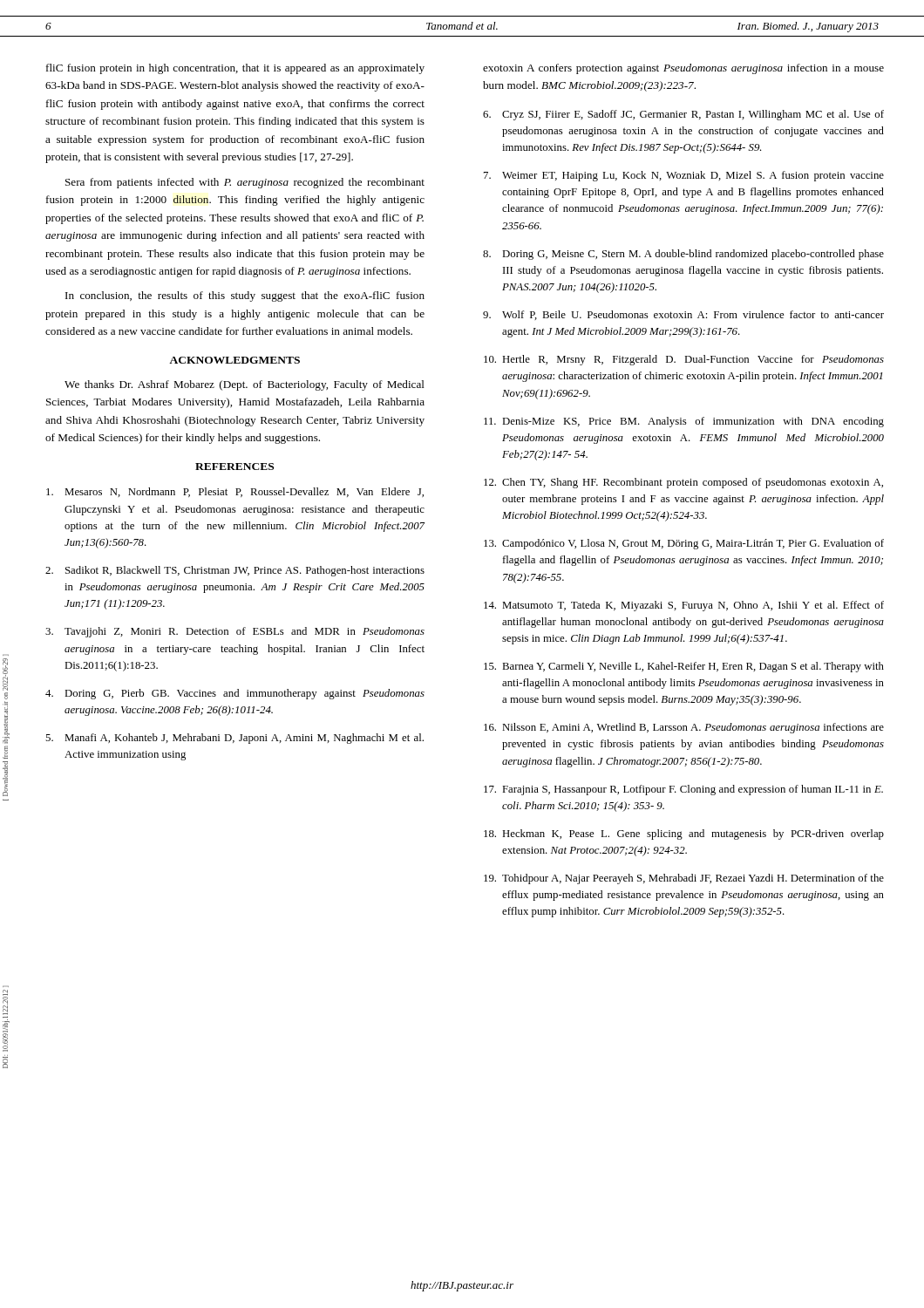Image resolution: width=924 pixels, height=1308 pixels.
Task: Navigate to the block starting "9. Wolf P, Beile"
Action: 683,324
